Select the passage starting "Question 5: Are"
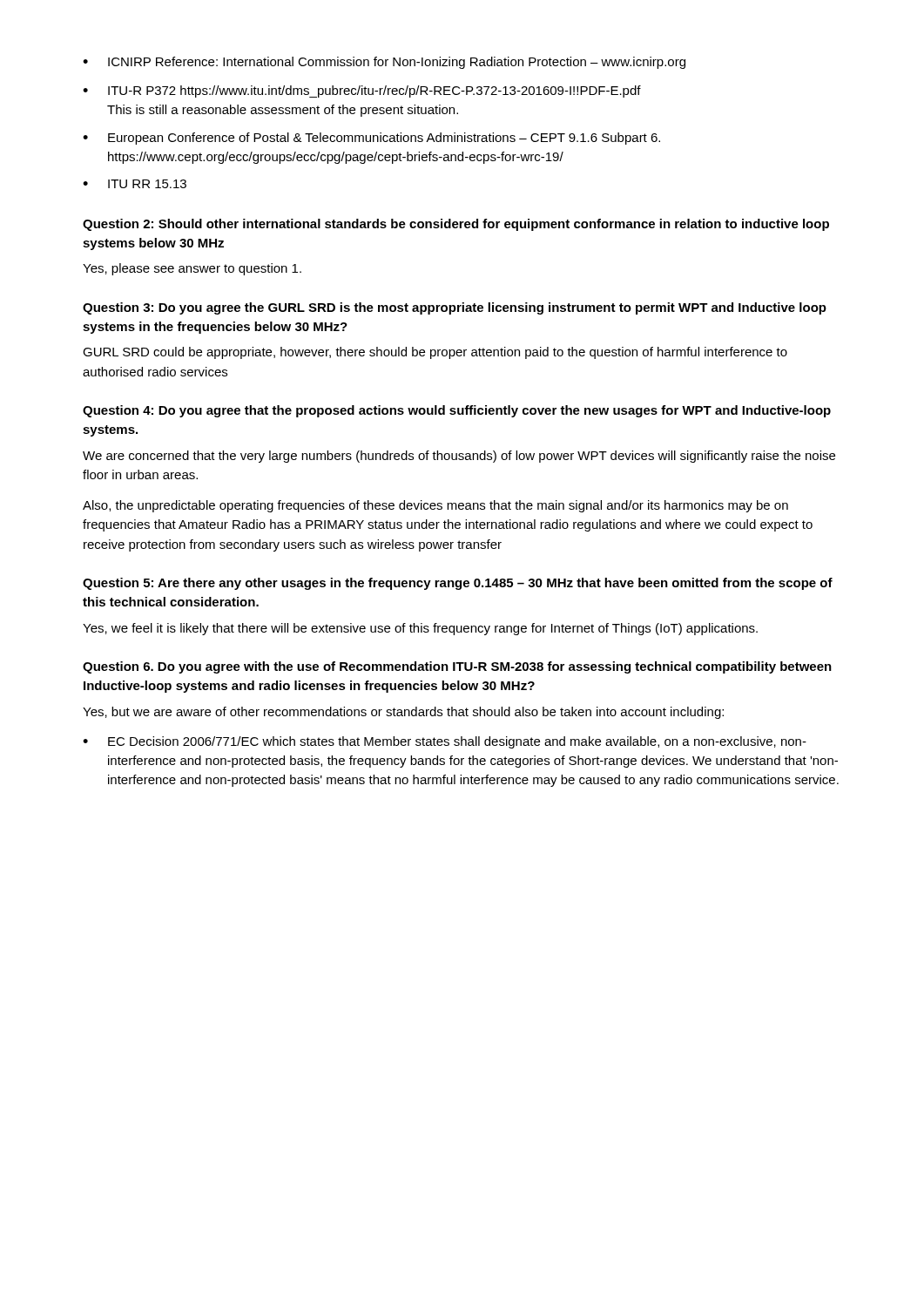 point(457,592)
